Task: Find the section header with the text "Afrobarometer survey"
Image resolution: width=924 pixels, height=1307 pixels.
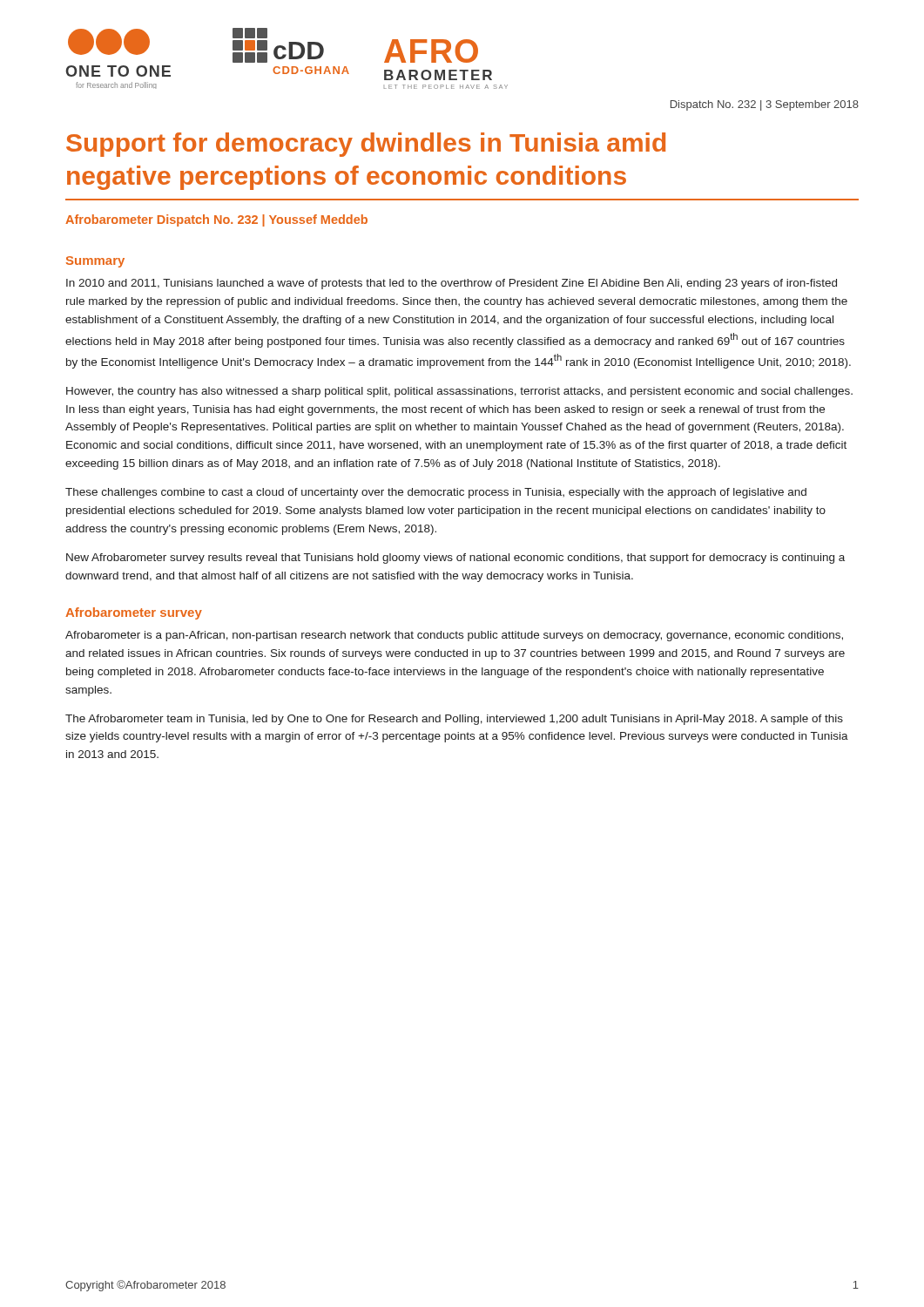Action: coord(134,612)
